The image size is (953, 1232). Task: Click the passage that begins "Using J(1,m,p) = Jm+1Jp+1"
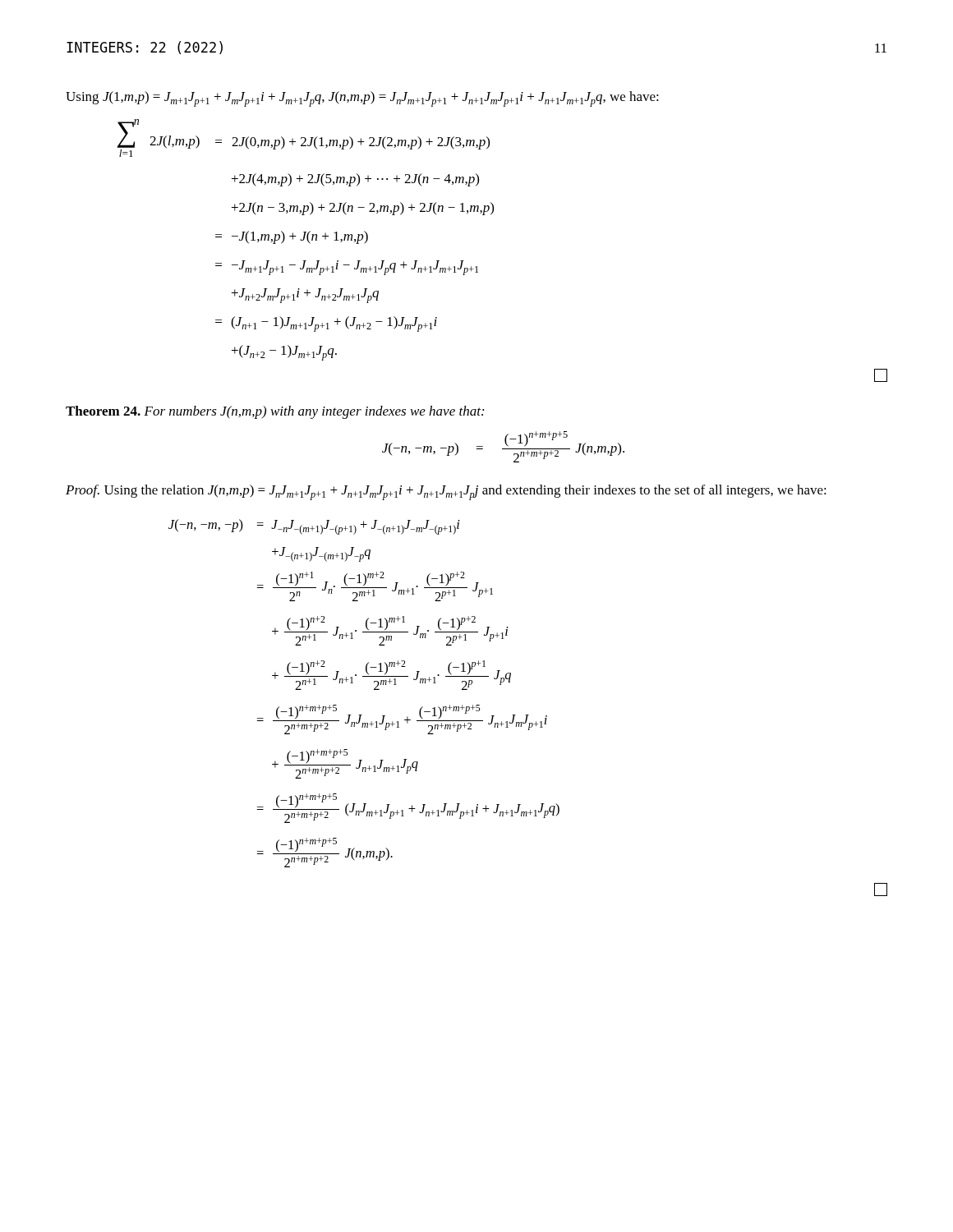tap(363, 98)
